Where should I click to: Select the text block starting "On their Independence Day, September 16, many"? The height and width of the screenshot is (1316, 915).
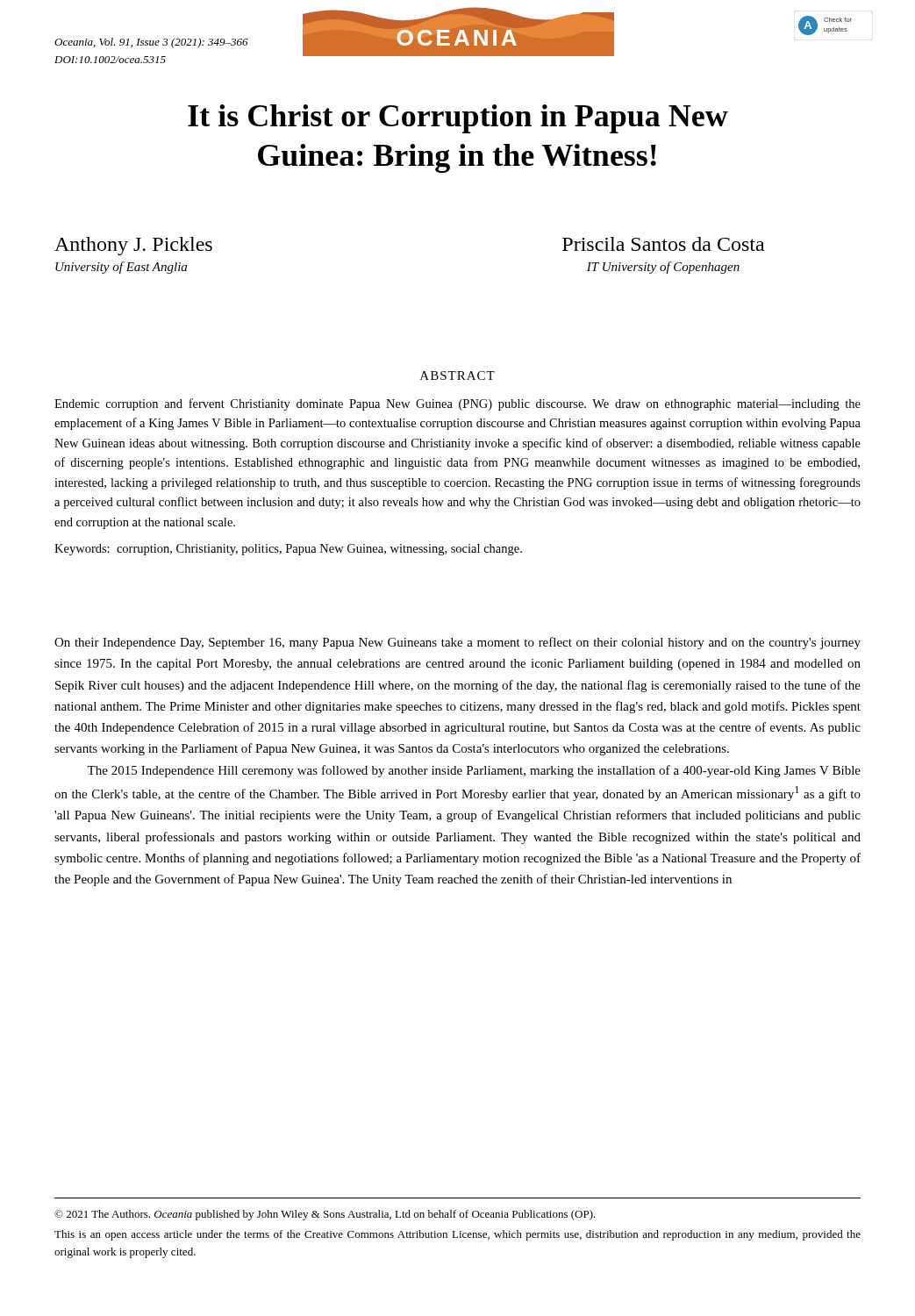(x=458, y=696)
